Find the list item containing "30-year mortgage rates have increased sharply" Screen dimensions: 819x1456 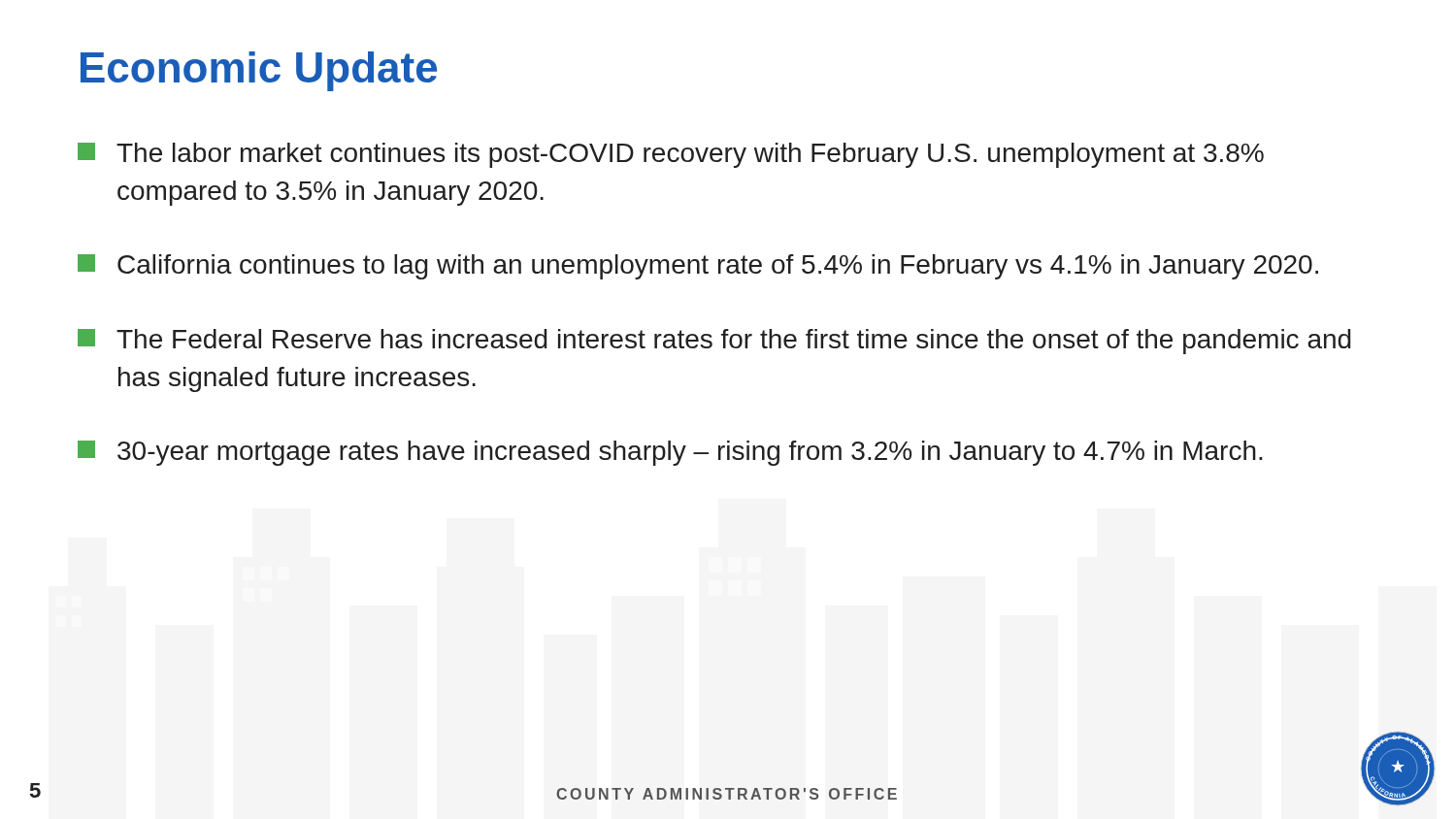671,452
